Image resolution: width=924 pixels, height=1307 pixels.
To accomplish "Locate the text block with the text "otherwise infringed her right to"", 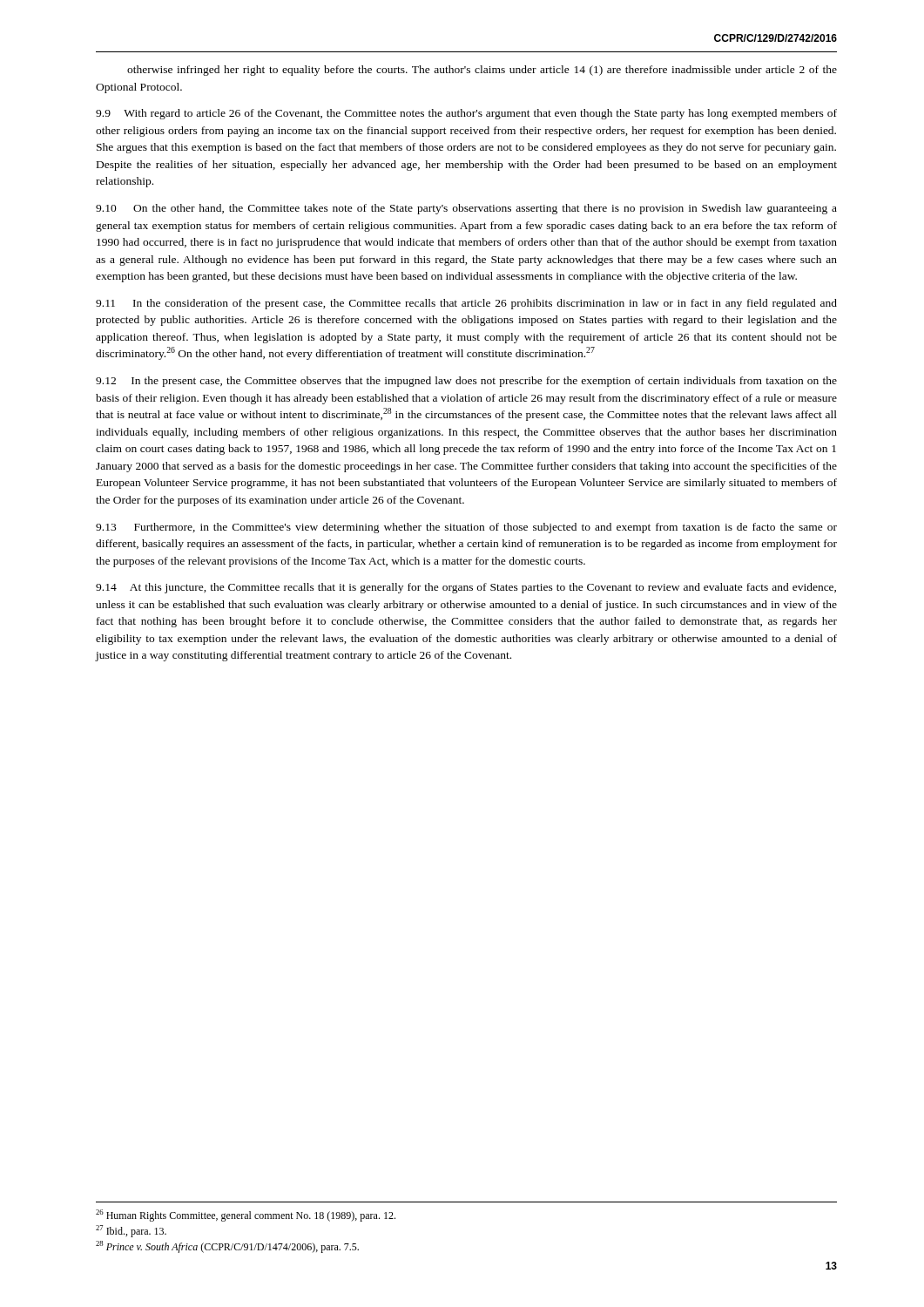I will pyautogui.click(x=466, y=78).
